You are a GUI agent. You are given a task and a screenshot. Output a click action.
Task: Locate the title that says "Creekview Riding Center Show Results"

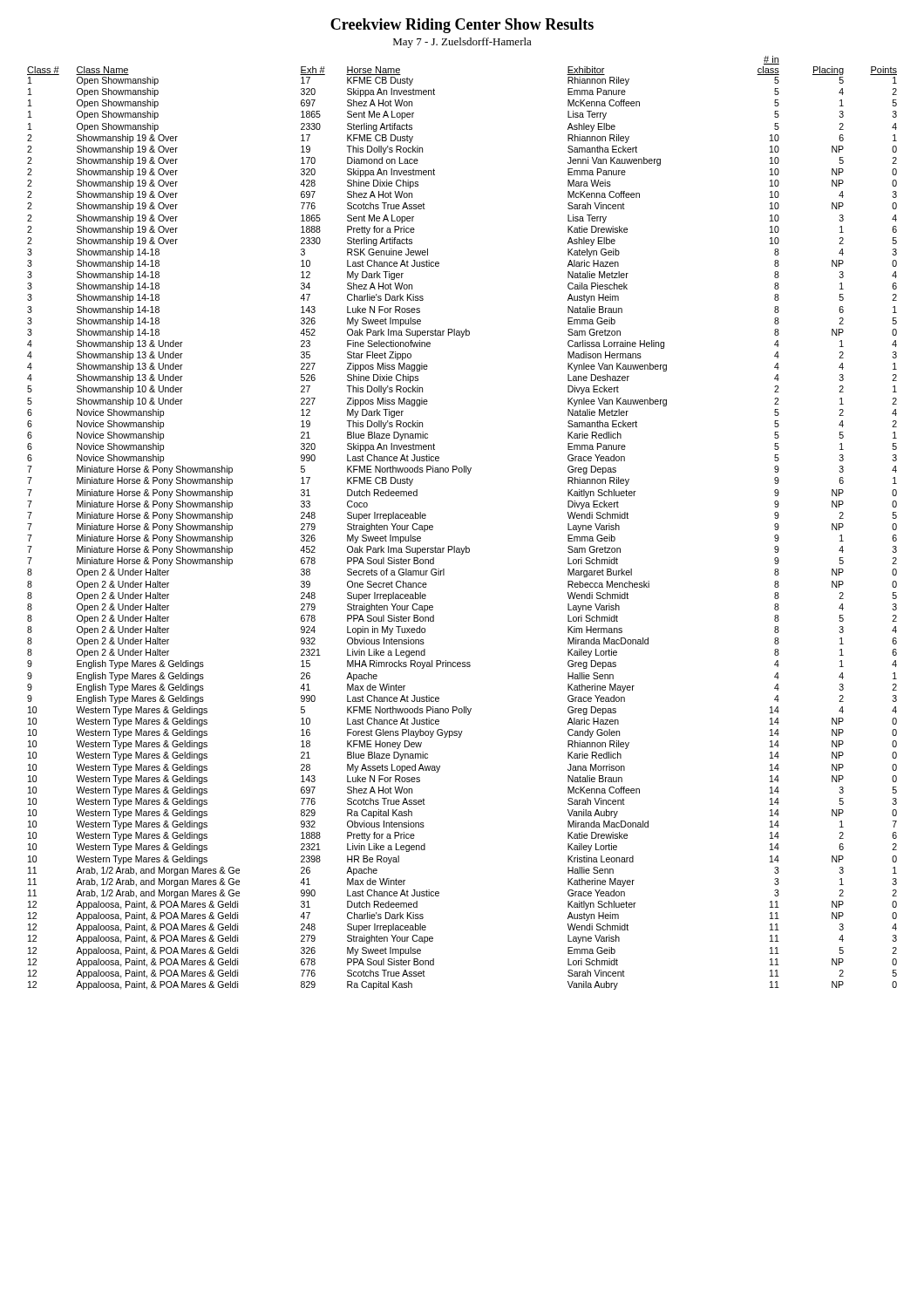tap(462, 25)
